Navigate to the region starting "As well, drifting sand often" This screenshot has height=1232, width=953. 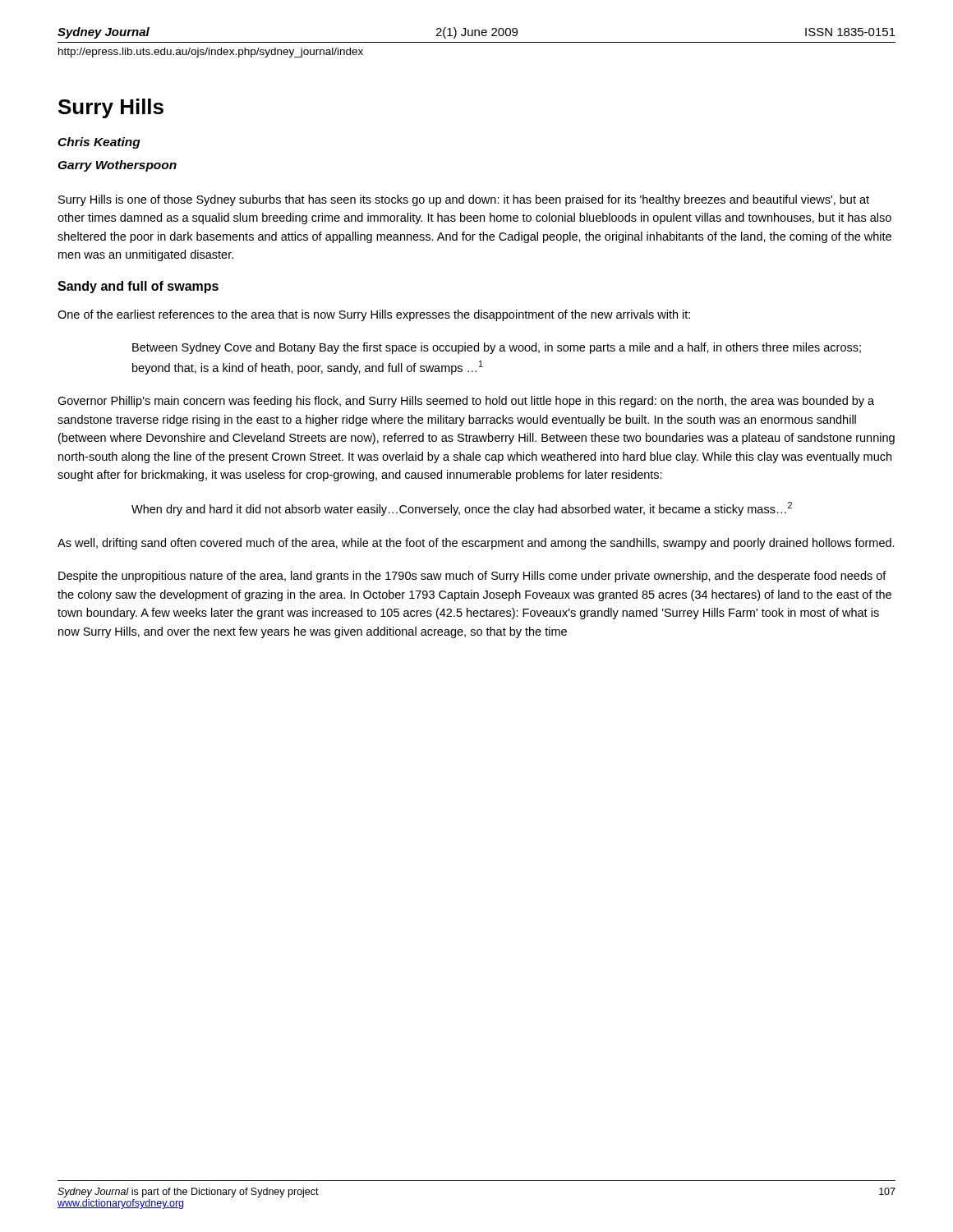click(476, 543)
